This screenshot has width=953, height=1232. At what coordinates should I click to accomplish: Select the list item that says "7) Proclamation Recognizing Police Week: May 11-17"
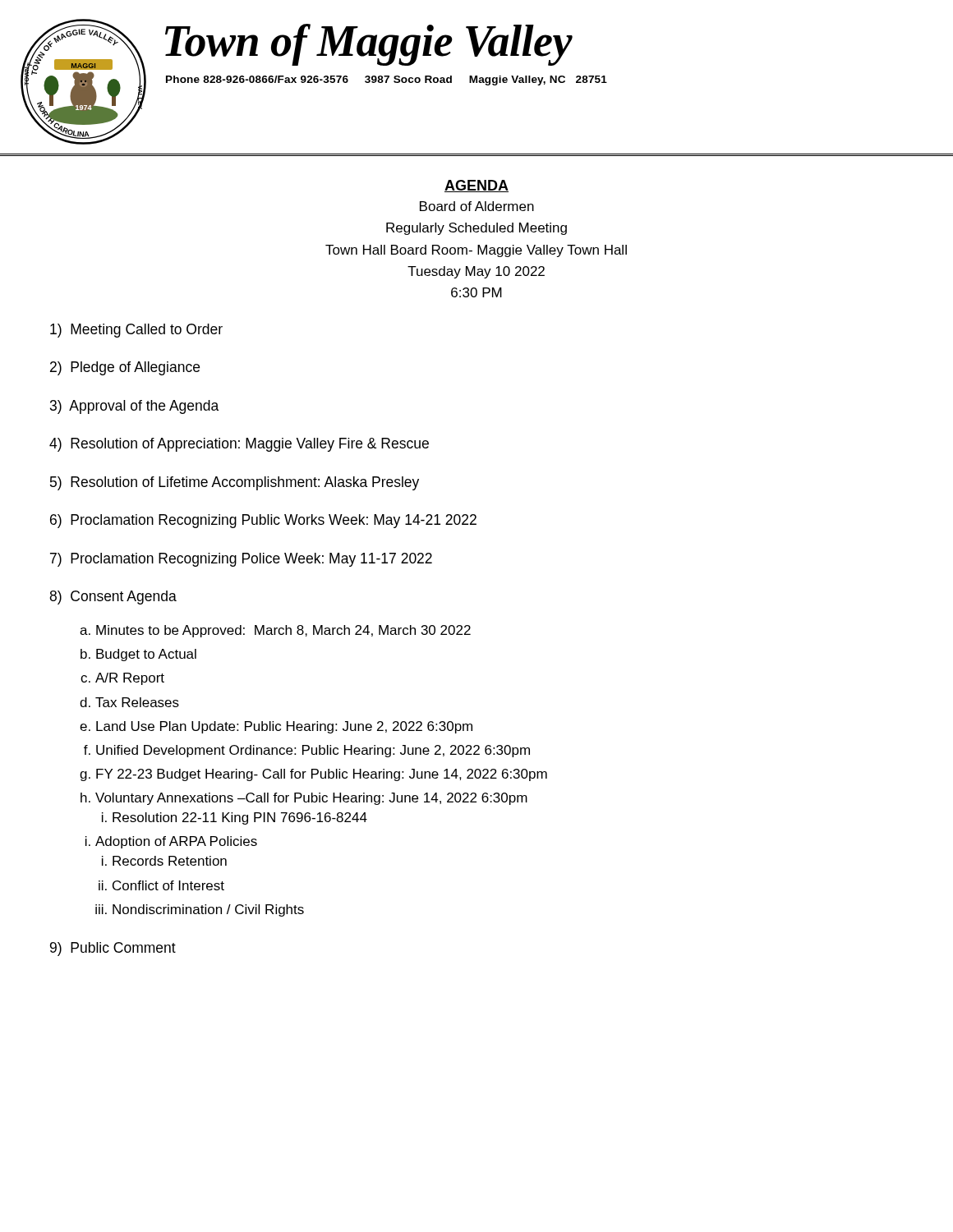click(241, 558)
